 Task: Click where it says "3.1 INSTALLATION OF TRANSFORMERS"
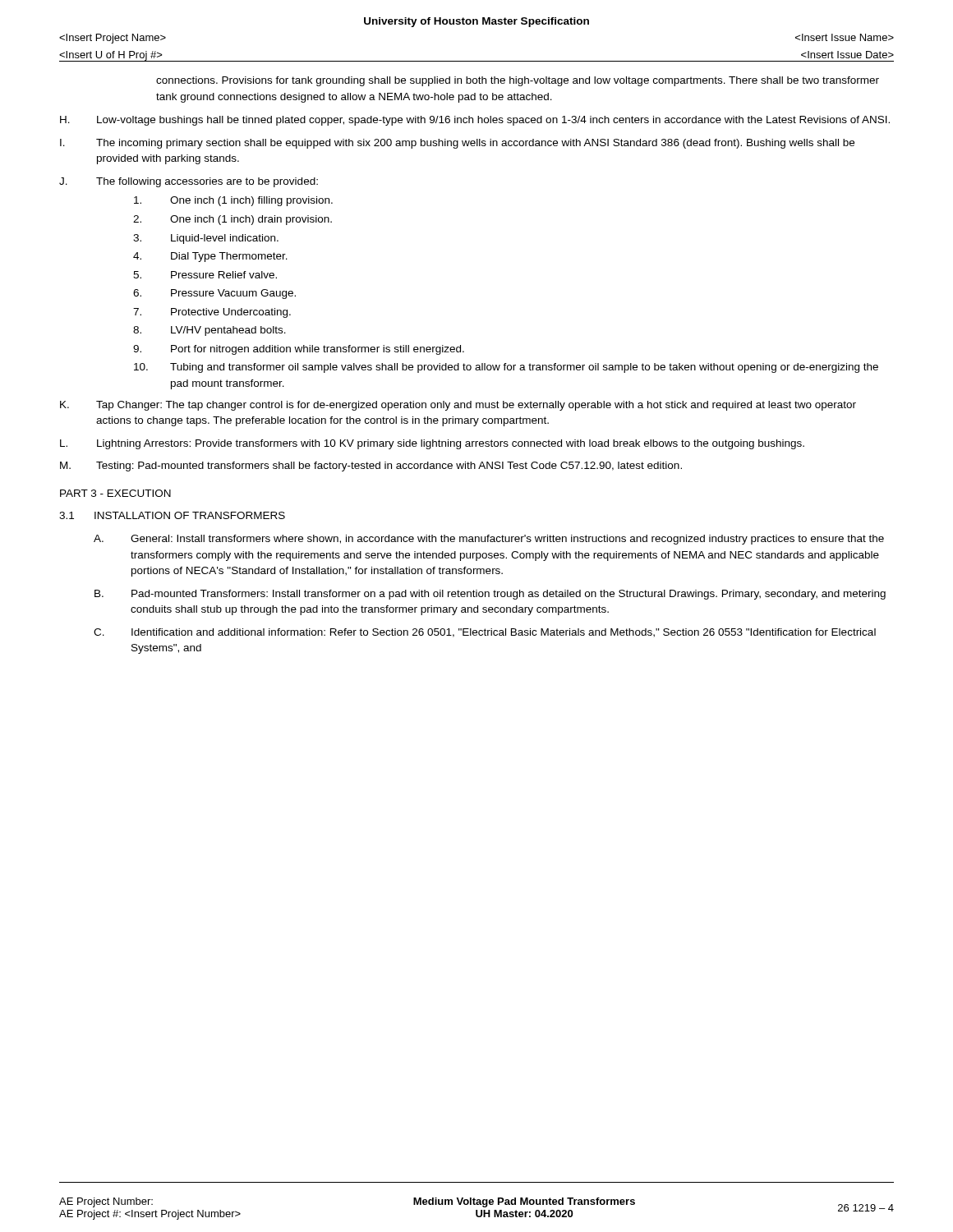pos(172,516)
